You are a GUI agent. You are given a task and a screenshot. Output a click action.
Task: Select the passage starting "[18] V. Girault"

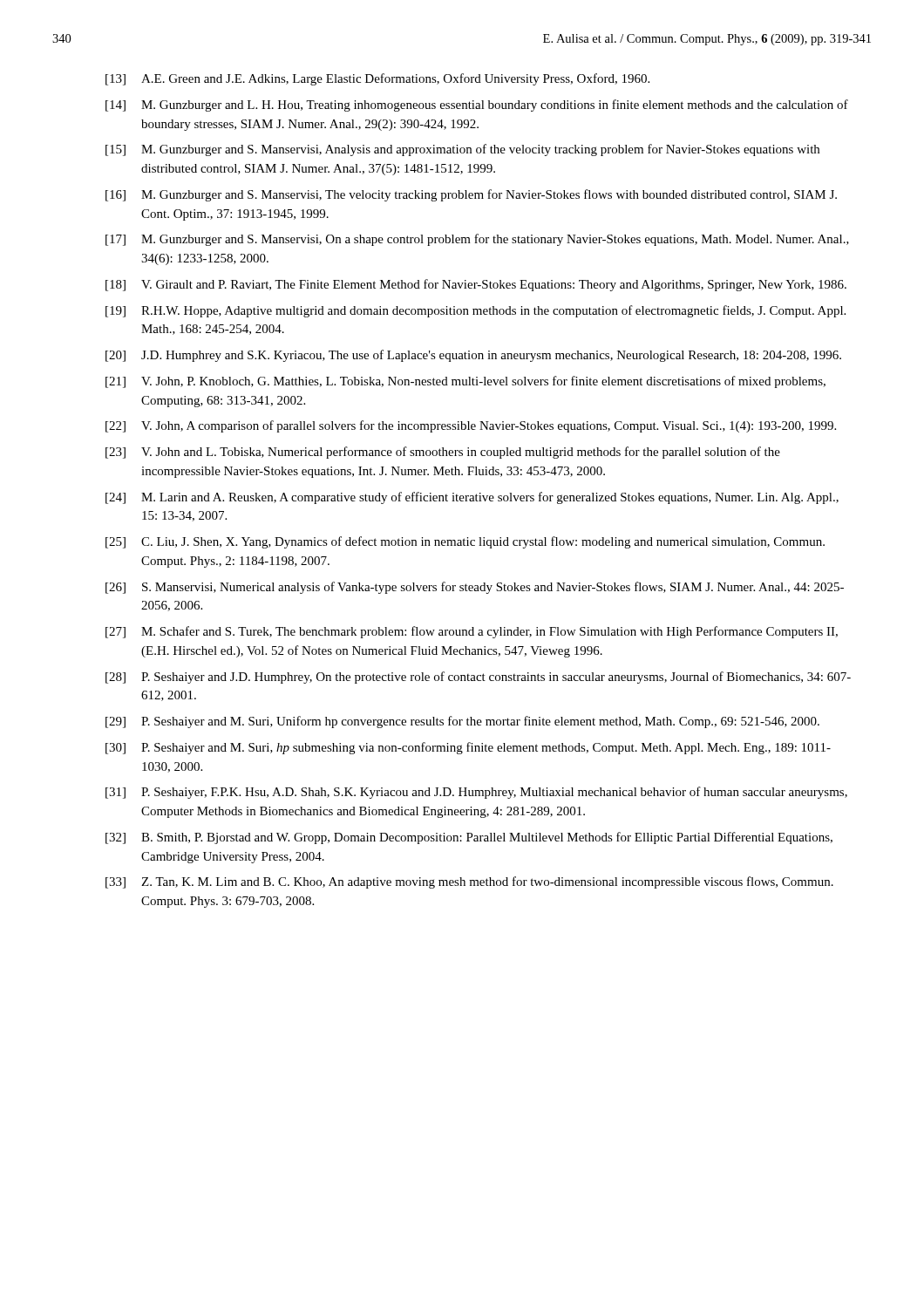pyautogui.click(x=479, y=285)
